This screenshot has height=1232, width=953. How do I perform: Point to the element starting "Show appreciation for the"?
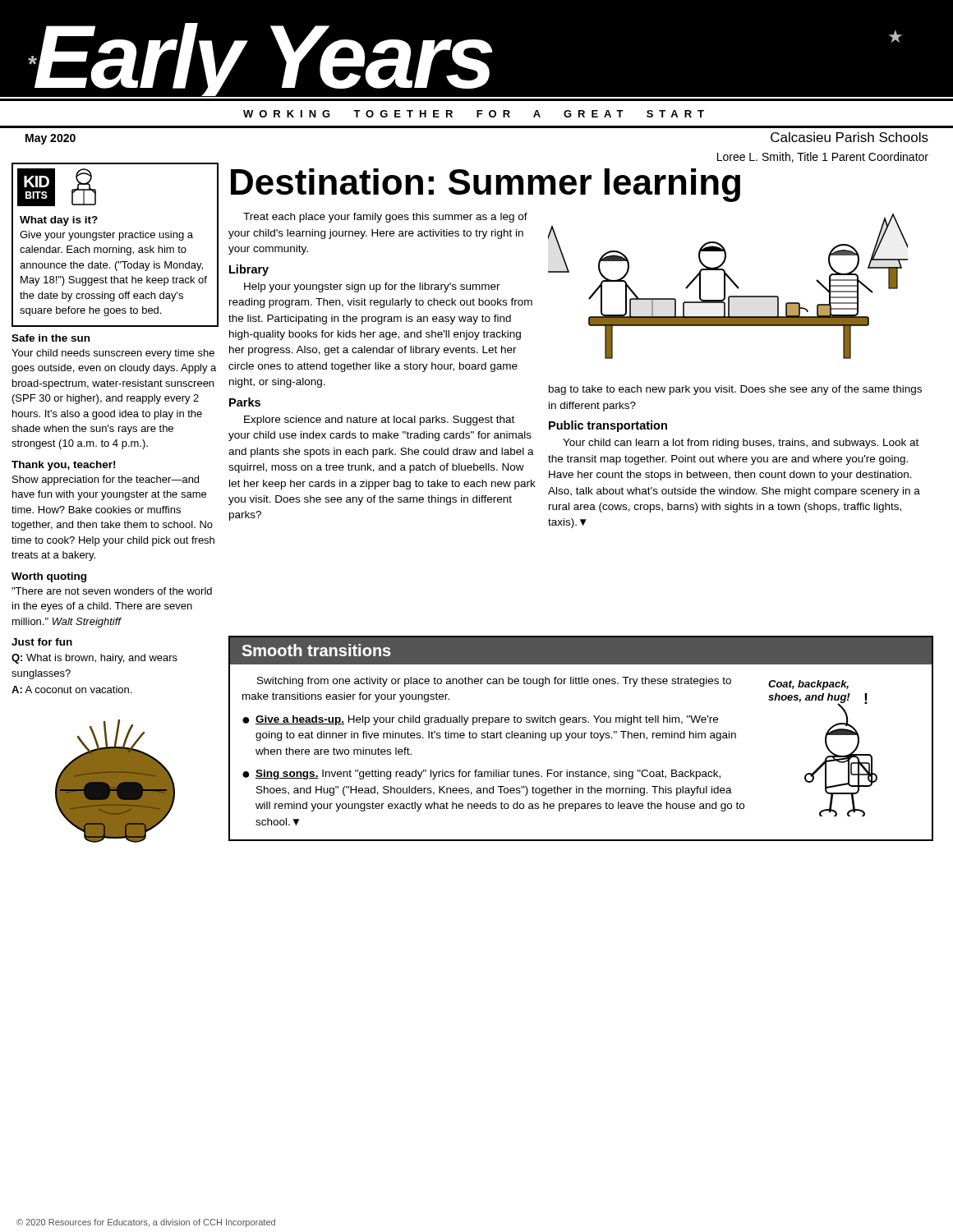click(113, 517)
